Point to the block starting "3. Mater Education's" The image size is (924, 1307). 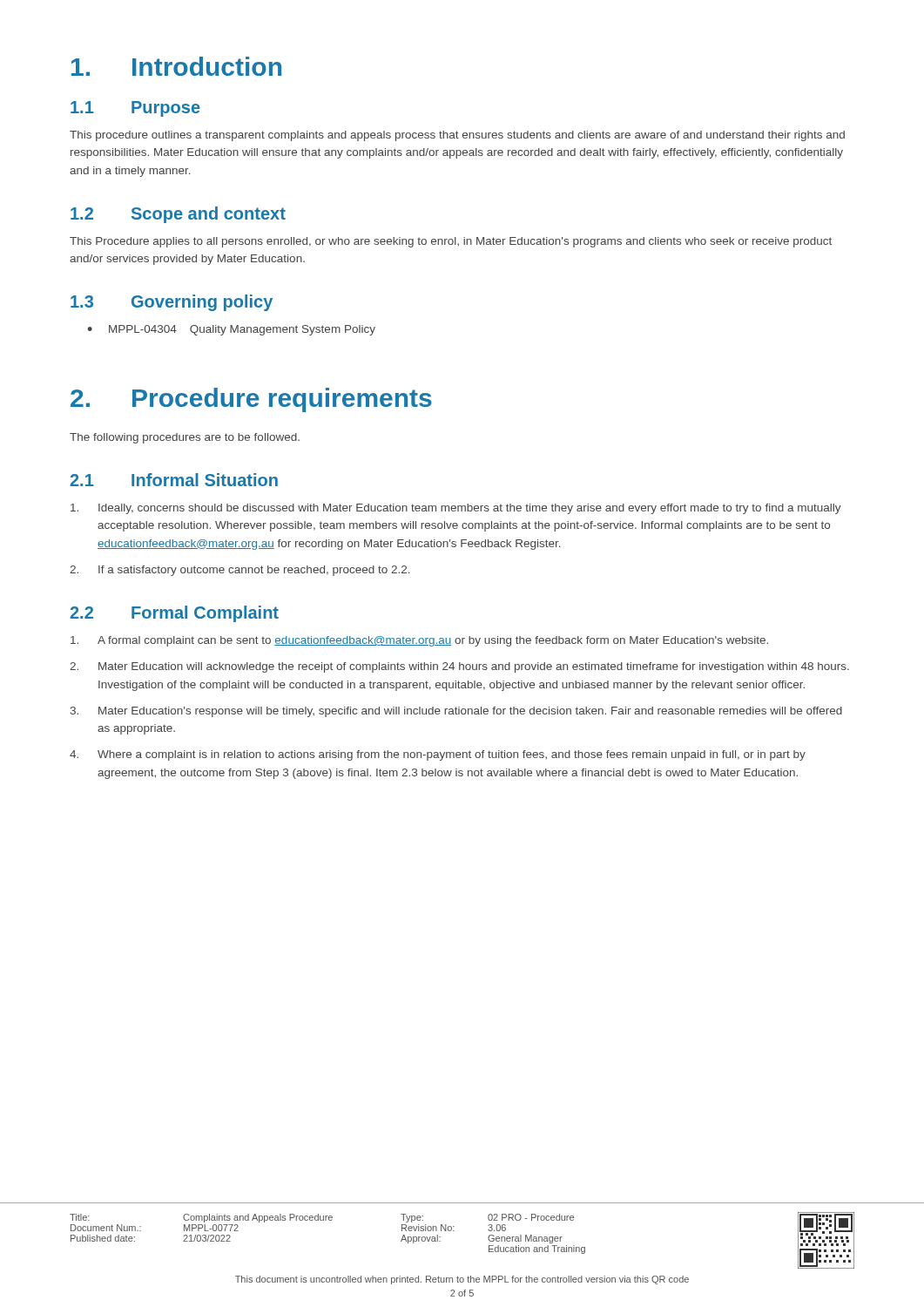(462, 720)
